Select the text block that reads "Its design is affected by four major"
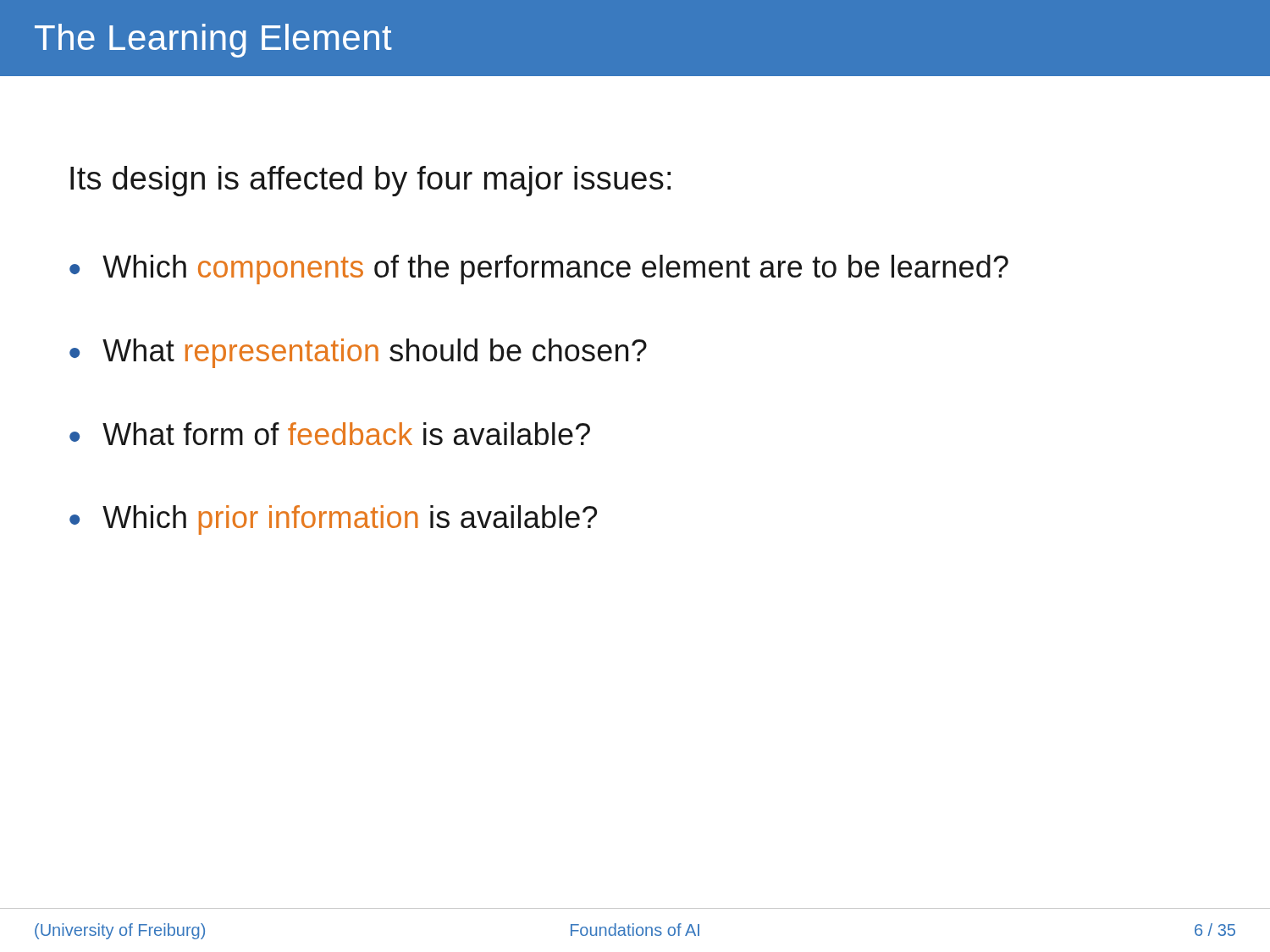 [x=371, y=179]
